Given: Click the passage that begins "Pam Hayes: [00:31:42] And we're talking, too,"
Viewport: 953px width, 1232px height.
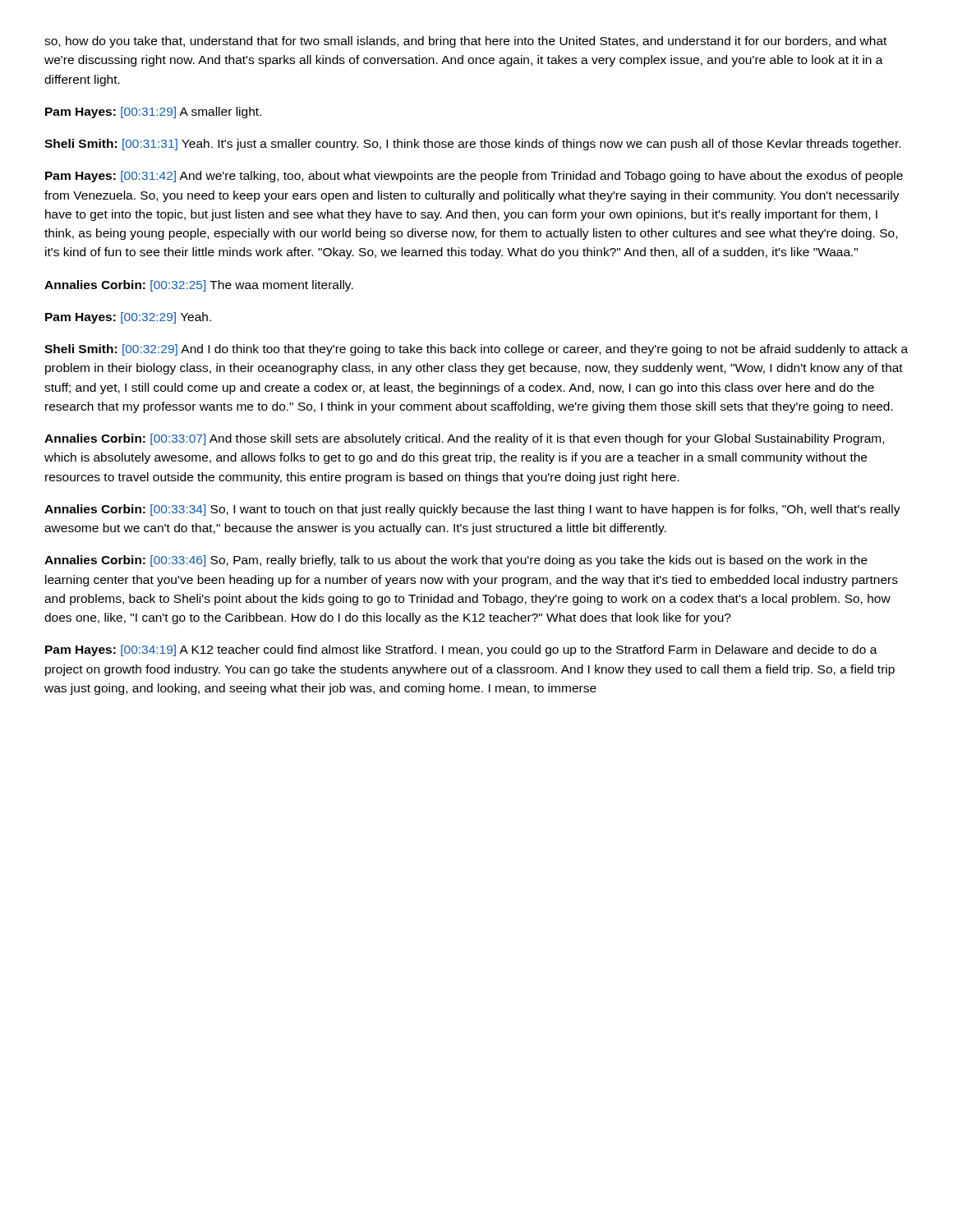Looking at the screenshot, I should pyautogui.click(x=474, y=214).
